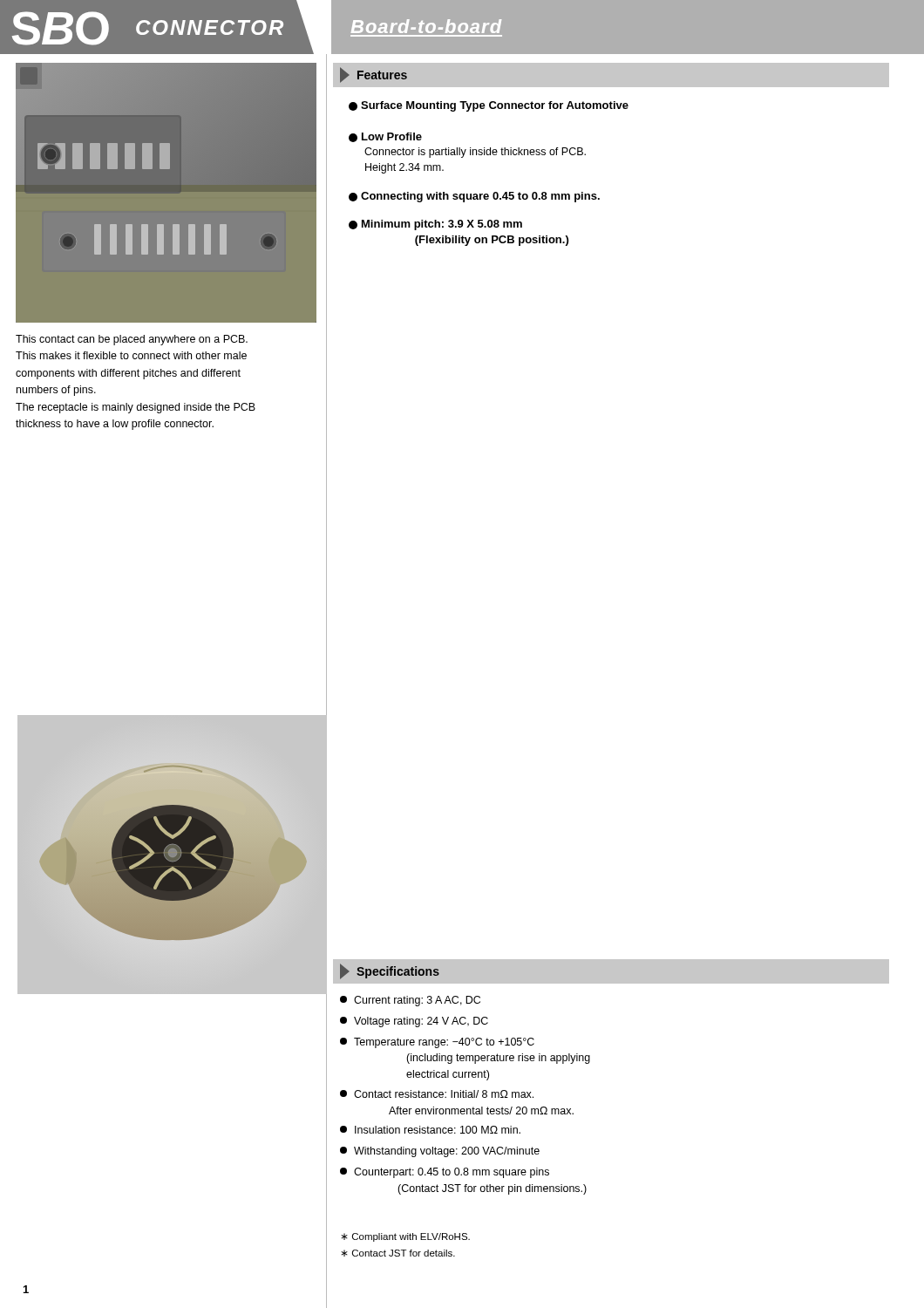The height and width of the screenshot is (1308, 924).
Task: Find "Withstanding voltage: 200 VAC/minute" on this page
Action: (x=440, y=1151)
